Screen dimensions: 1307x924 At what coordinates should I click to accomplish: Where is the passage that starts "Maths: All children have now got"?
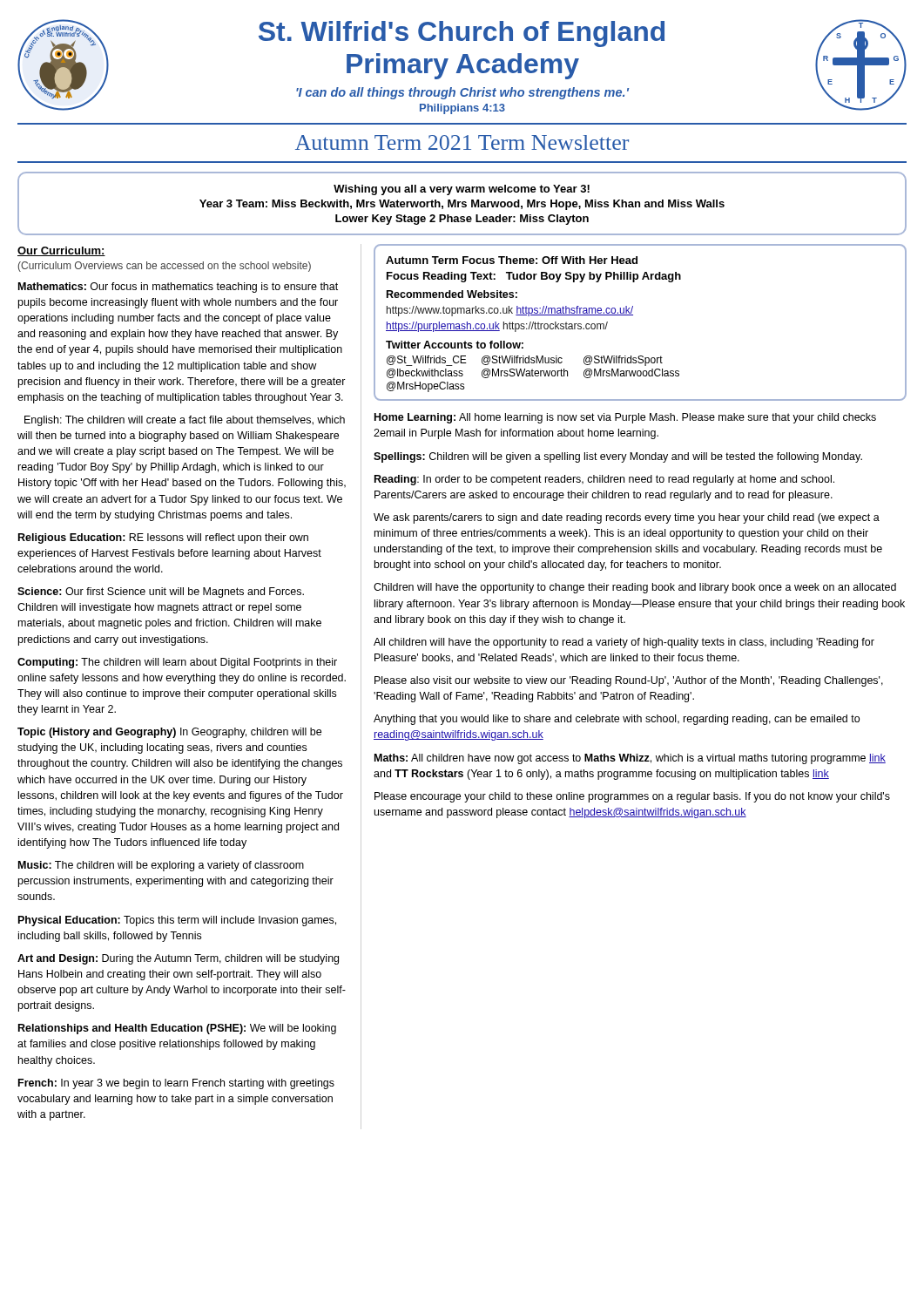(x=640, y=766)
